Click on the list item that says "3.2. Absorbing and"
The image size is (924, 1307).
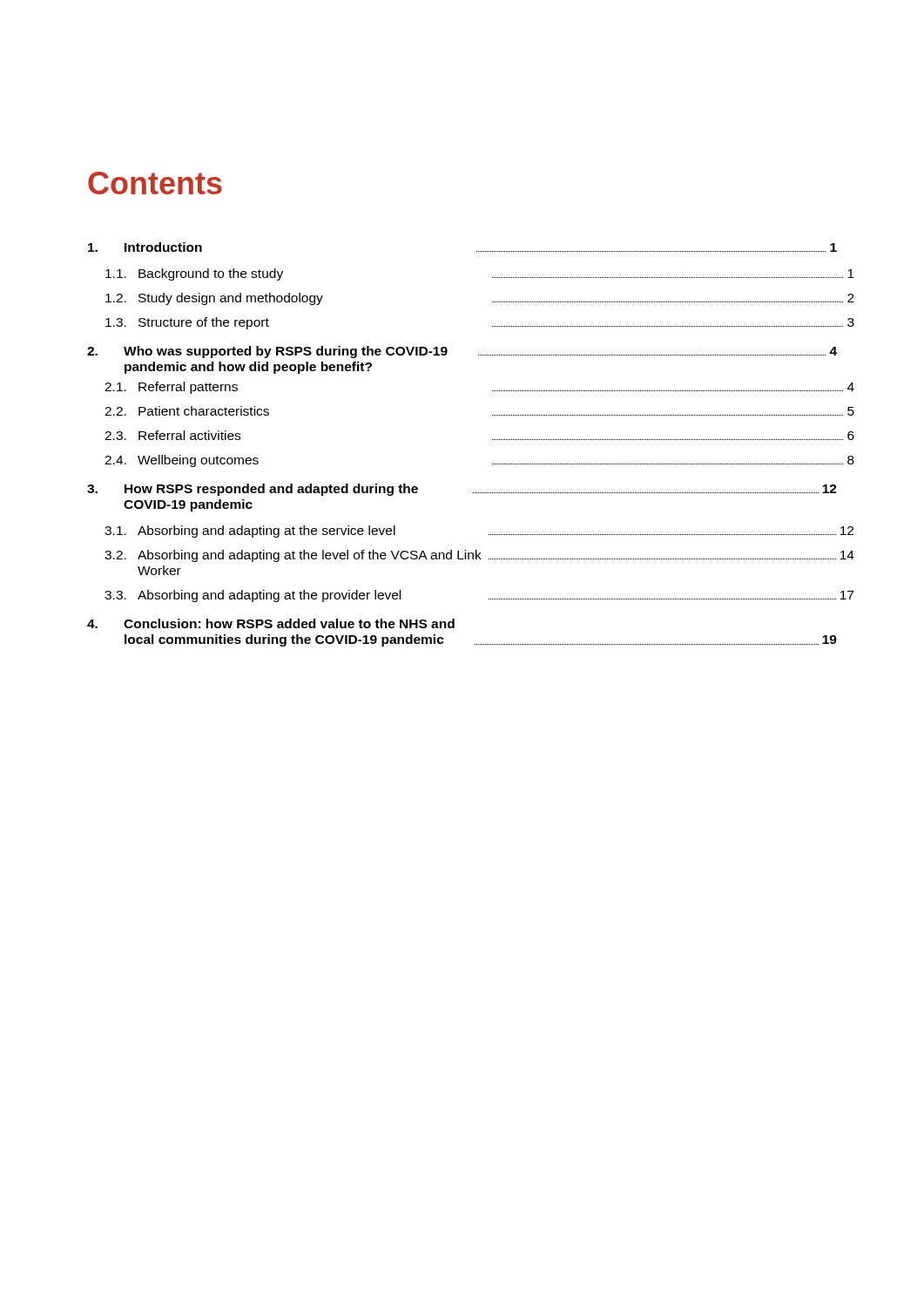(479, 563)
